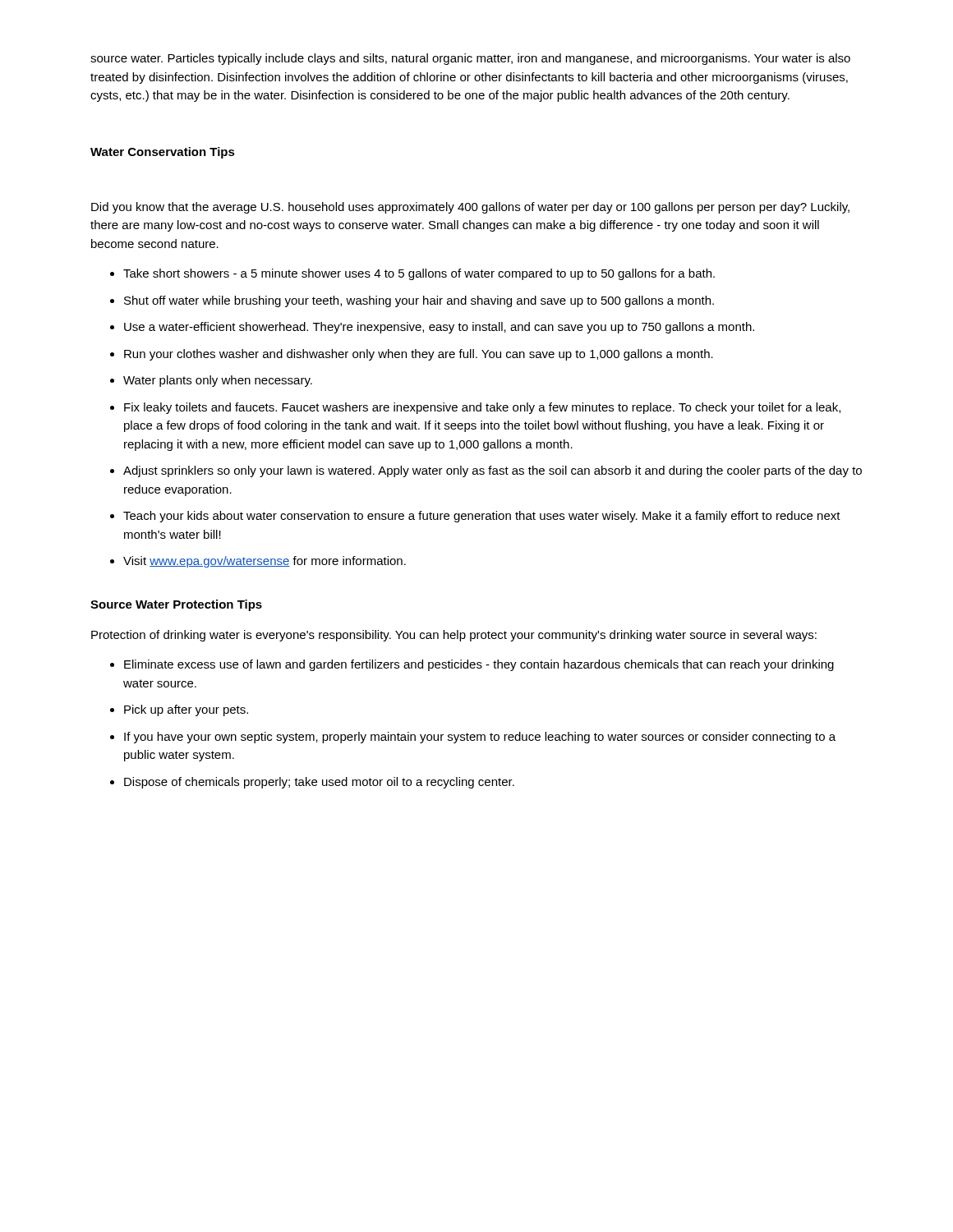This screenshot has width=953, height=1232.
Task: Click on the list item that reads "Fix leaky toilets"
Action: coord(482,425)
